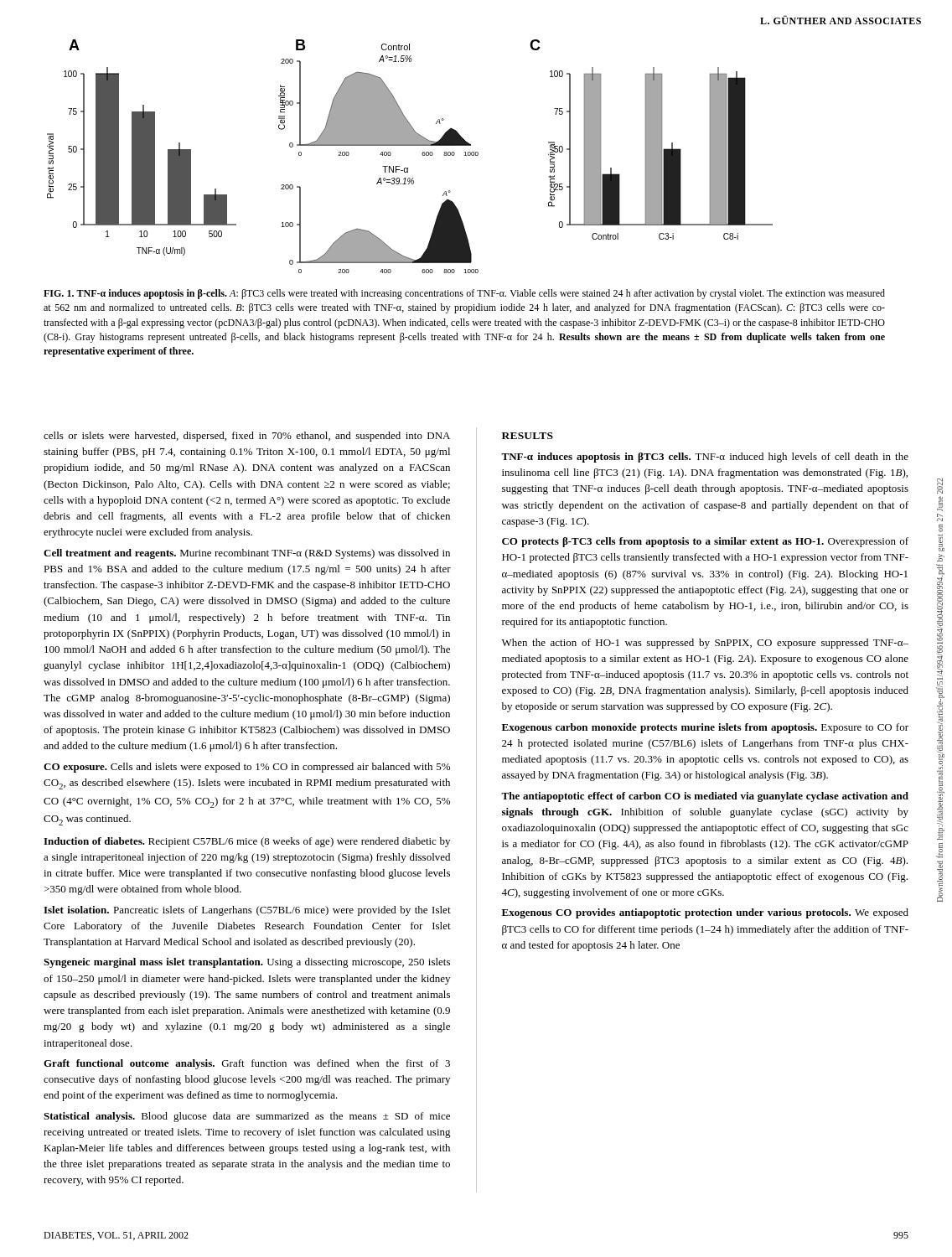Select the text block with the text "TNF-α induces apoptosis in βTC3 cells. TNF-α induced"
The height and width of the screenshot is (1257, 952).
point(705,701)
